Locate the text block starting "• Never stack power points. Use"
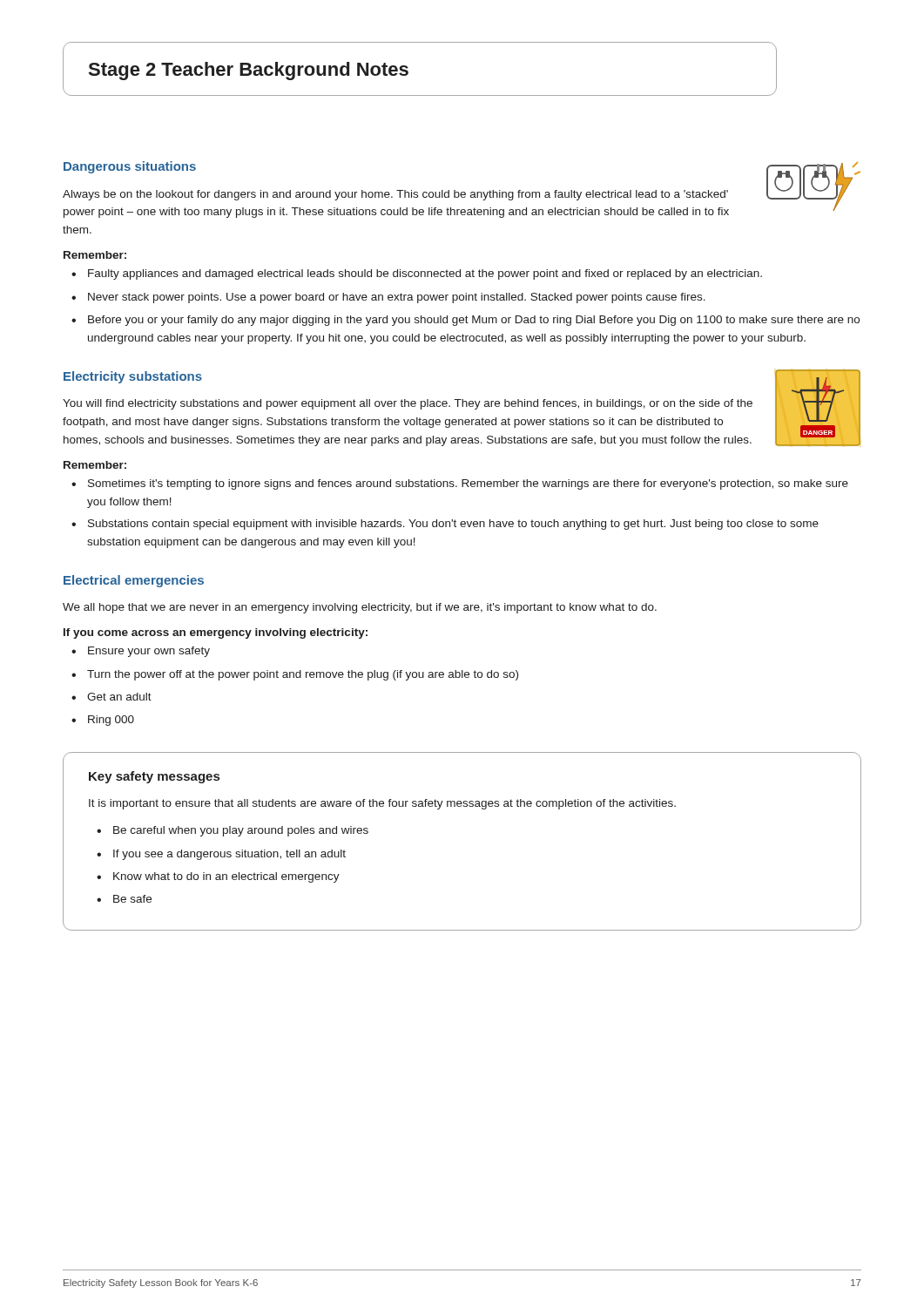 pos(462,298)
